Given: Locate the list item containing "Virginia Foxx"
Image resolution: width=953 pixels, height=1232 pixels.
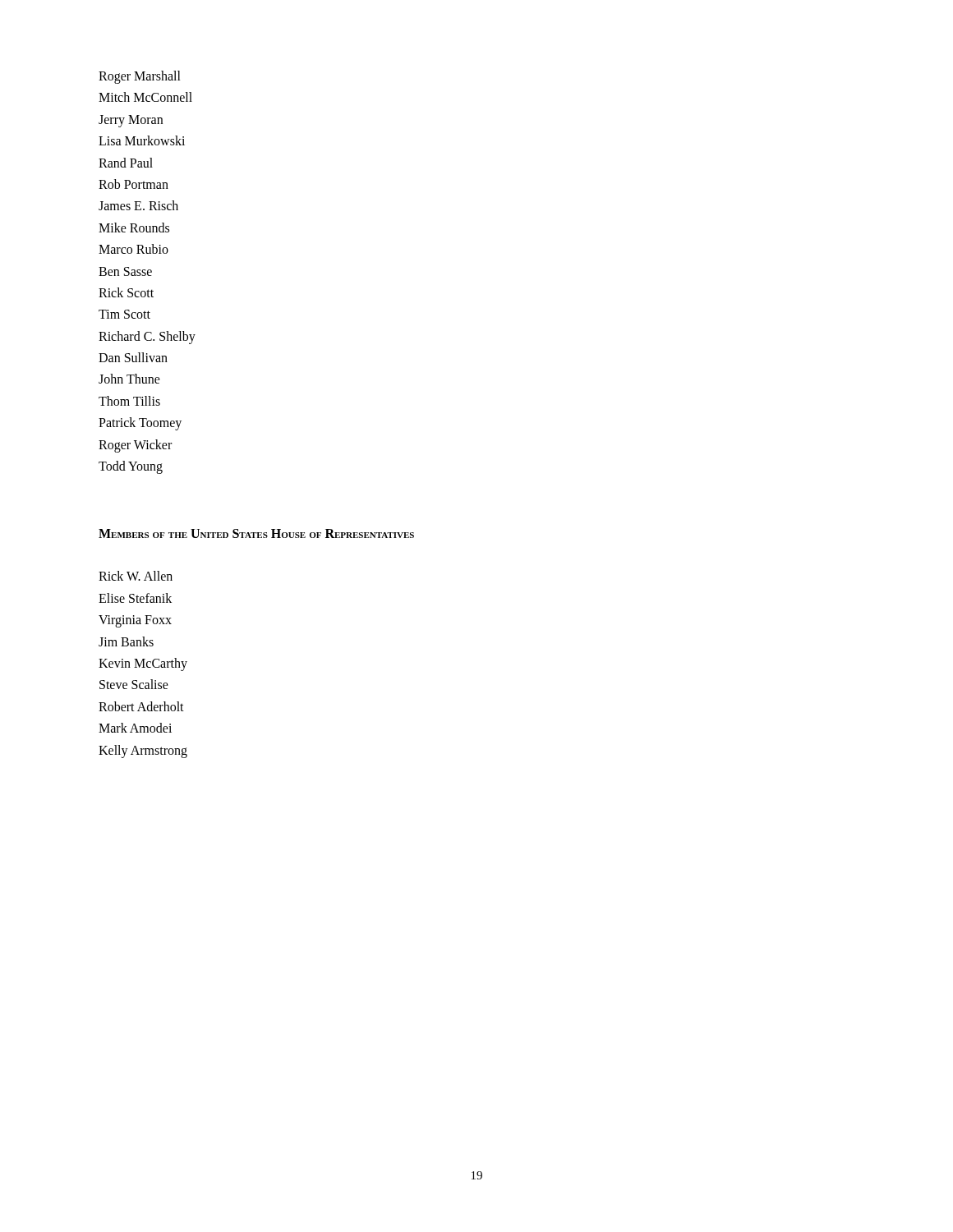Looking at the screenshot, I should point(135,620).
